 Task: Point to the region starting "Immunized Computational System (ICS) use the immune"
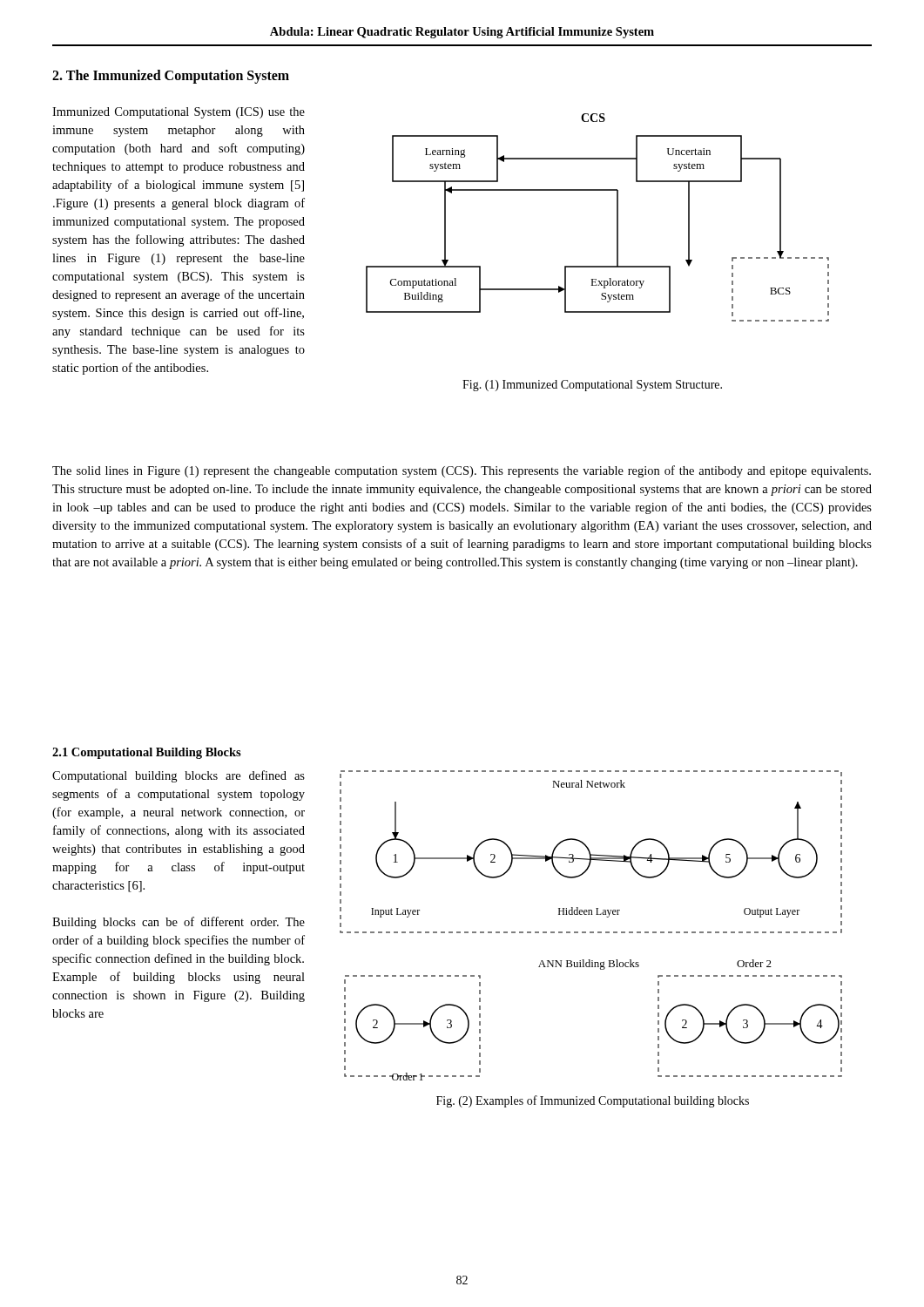[179, 240]
